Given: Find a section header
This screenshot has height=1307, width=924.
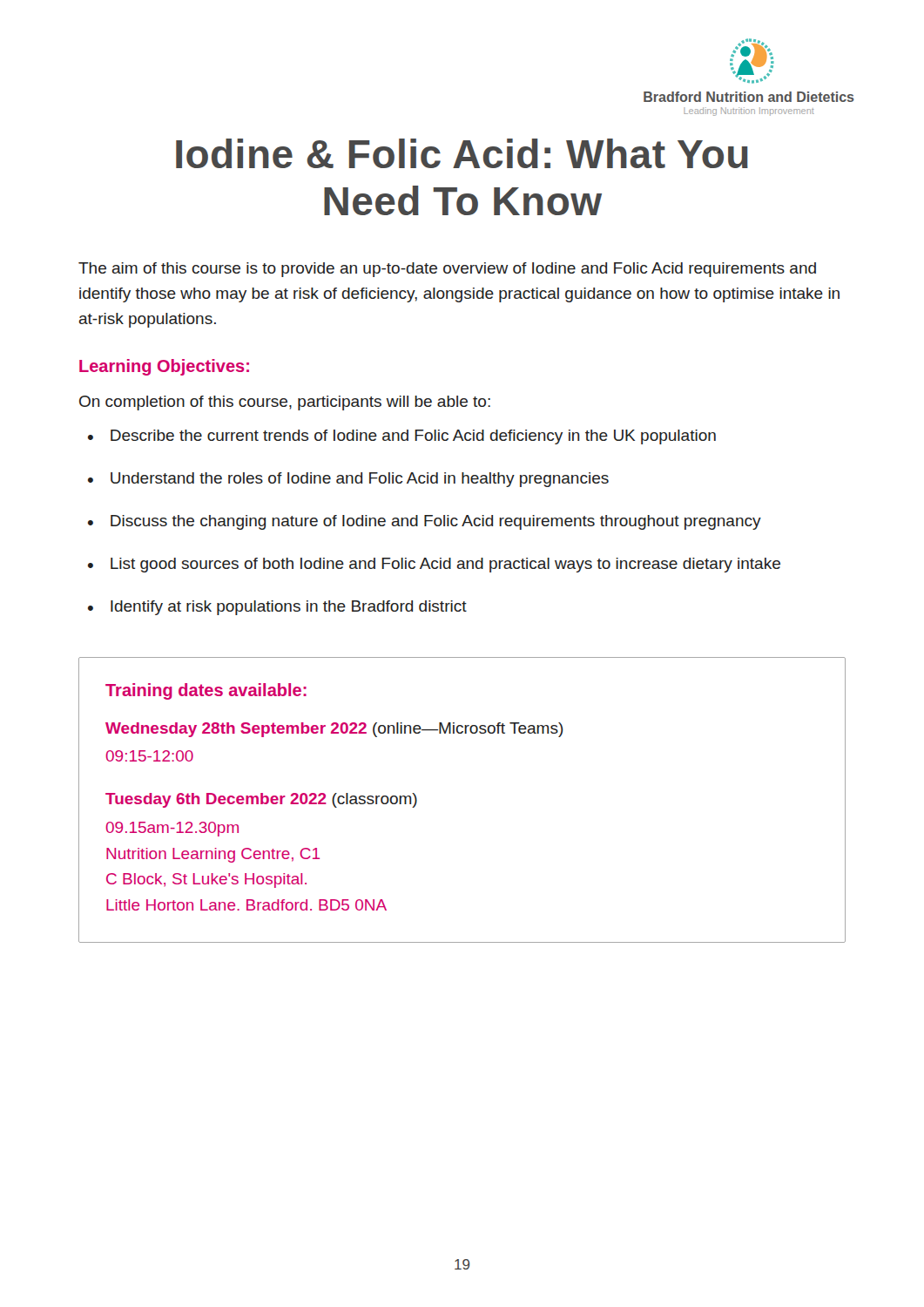Looking at the screenshot, I should click(165, 366).
